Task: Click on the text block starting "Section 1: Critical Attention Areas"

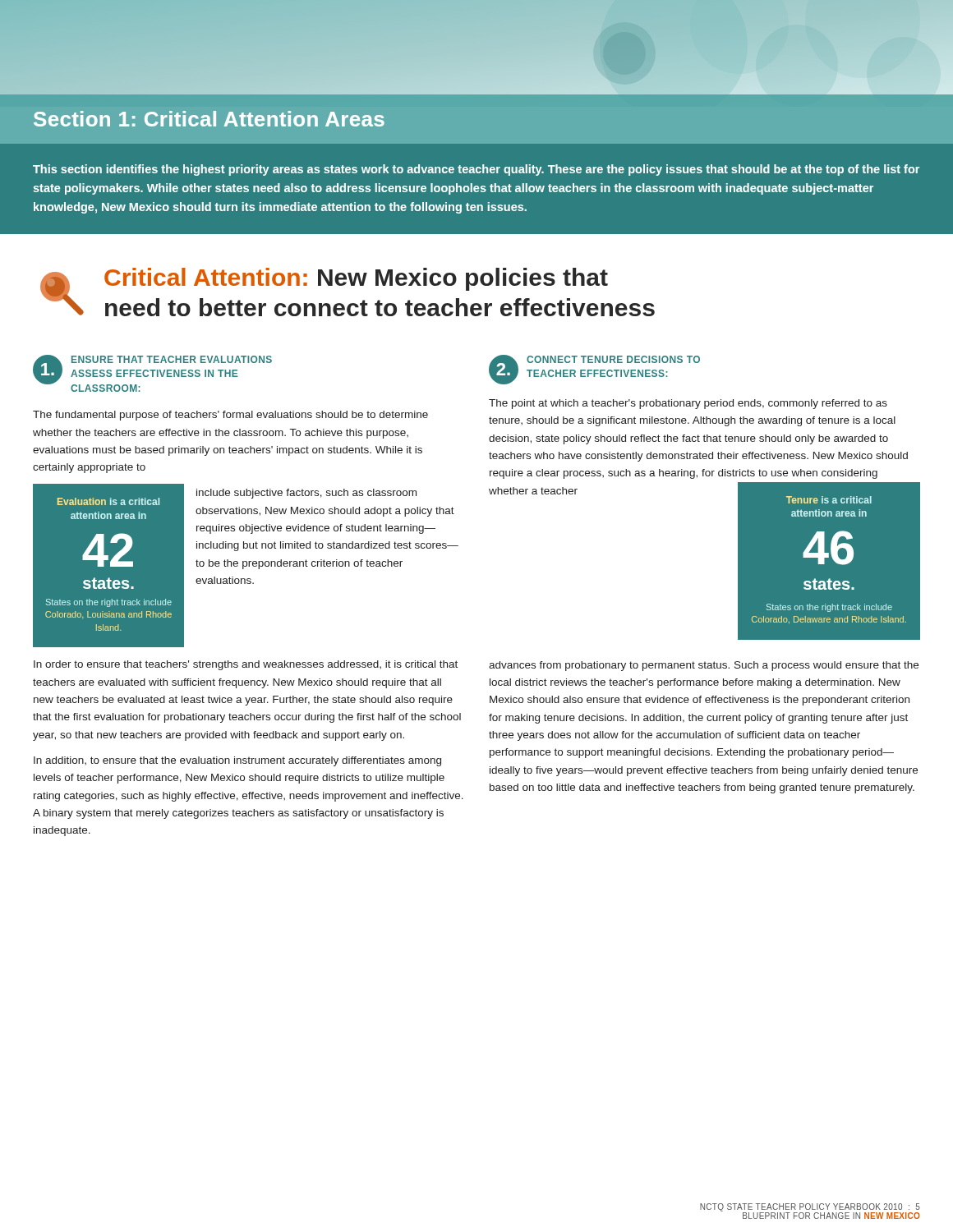Action: 209,119
